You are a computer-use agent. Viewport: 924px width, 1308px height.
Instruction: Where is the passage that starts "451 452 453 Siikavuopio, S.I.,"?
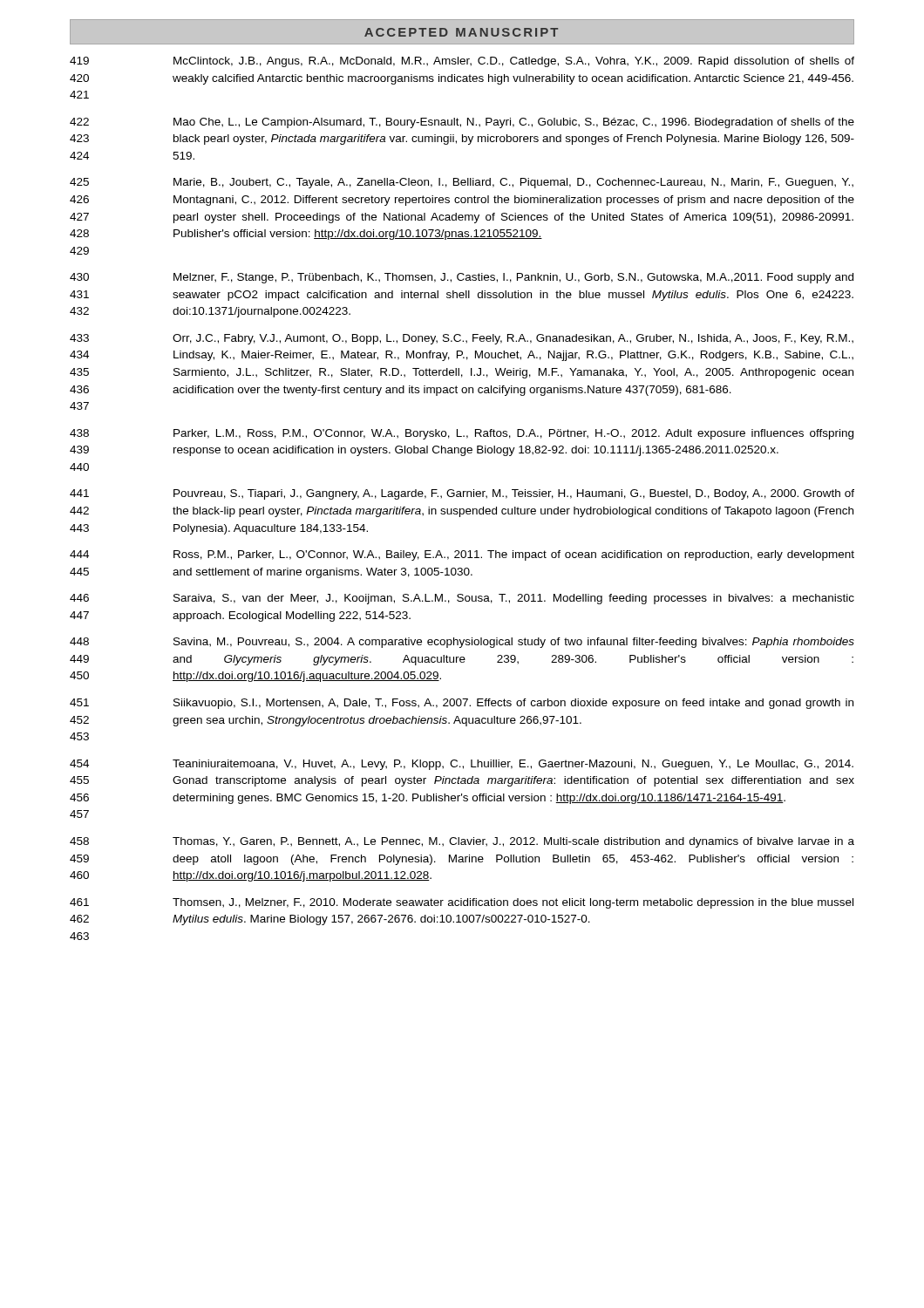click(462, 720)
